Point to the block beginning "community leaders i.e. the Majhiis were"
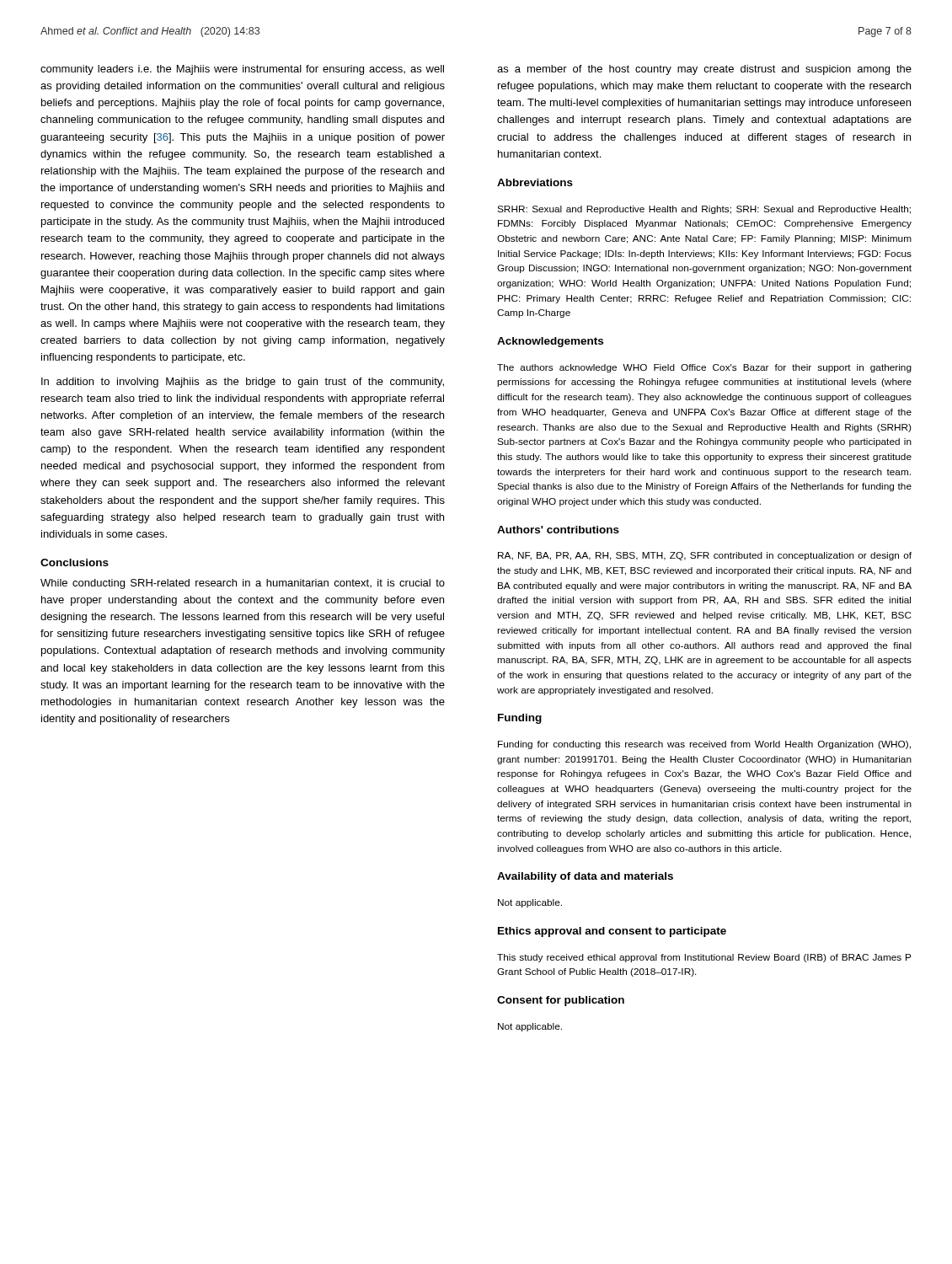The width and height of the screenshot is (952, 1264). click(243, 302)
